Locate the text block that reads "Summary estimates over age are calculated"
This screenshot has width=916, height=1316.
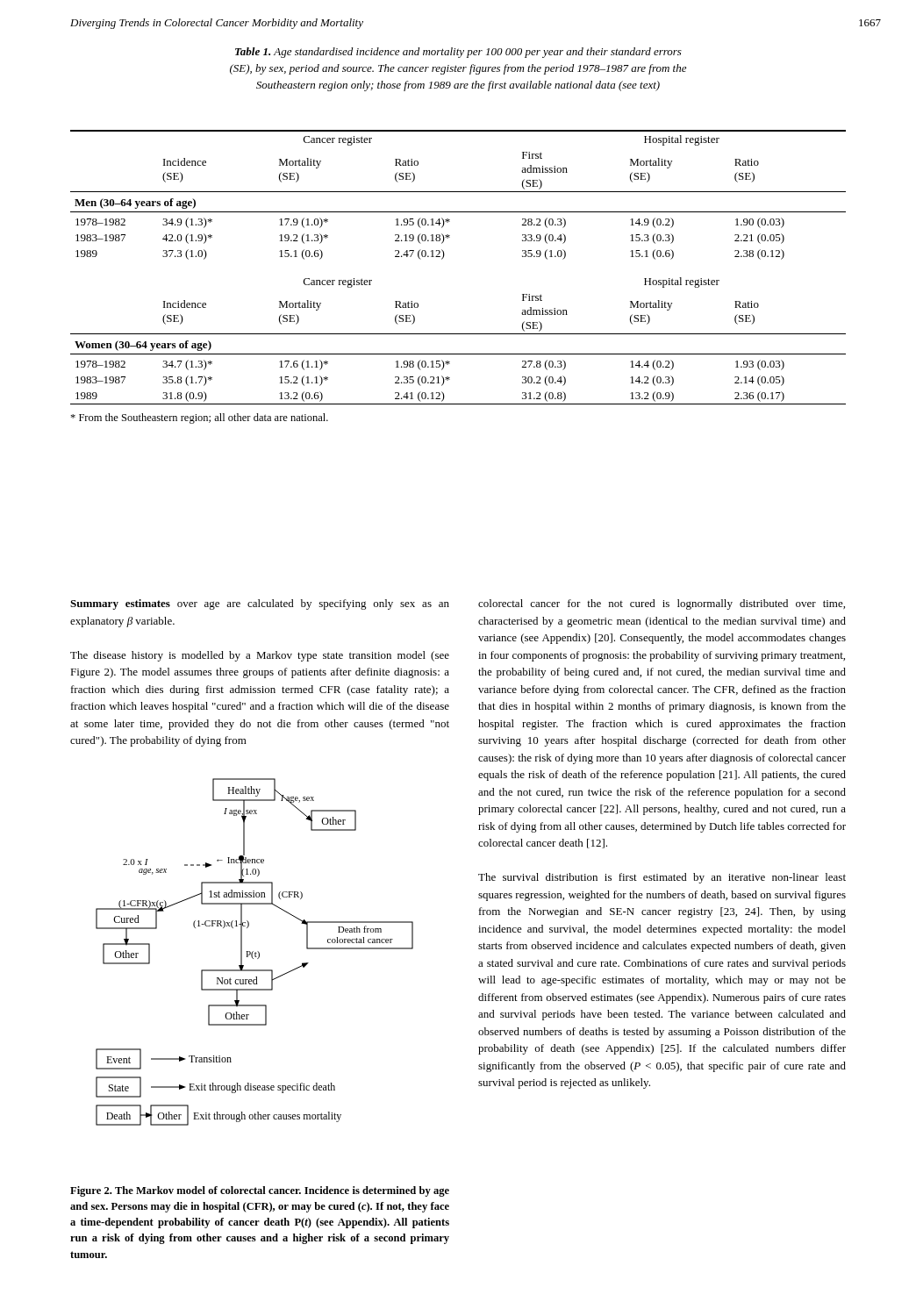(260, 672)
